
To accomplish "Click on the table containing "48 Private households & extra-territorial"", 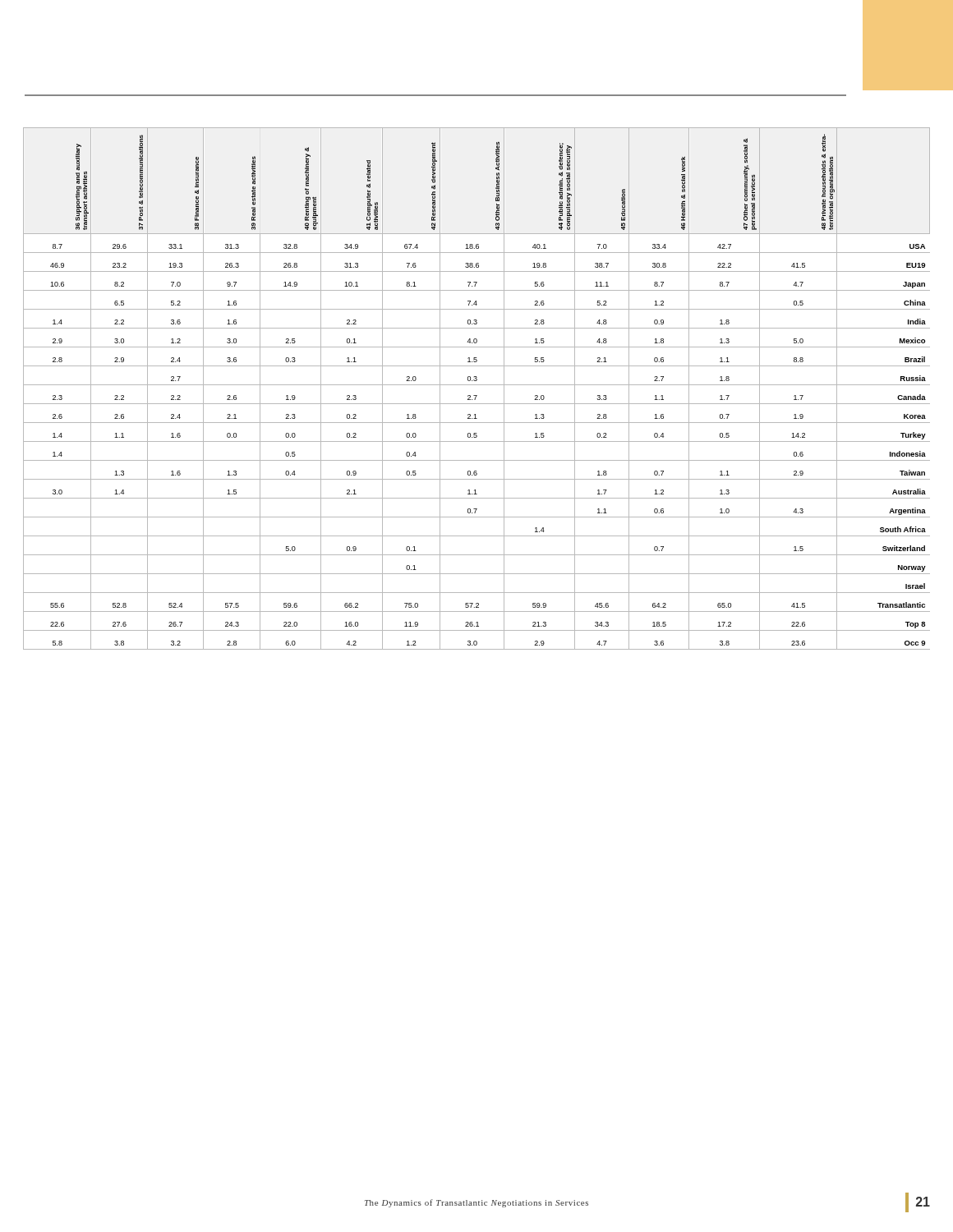I will 476,388.
